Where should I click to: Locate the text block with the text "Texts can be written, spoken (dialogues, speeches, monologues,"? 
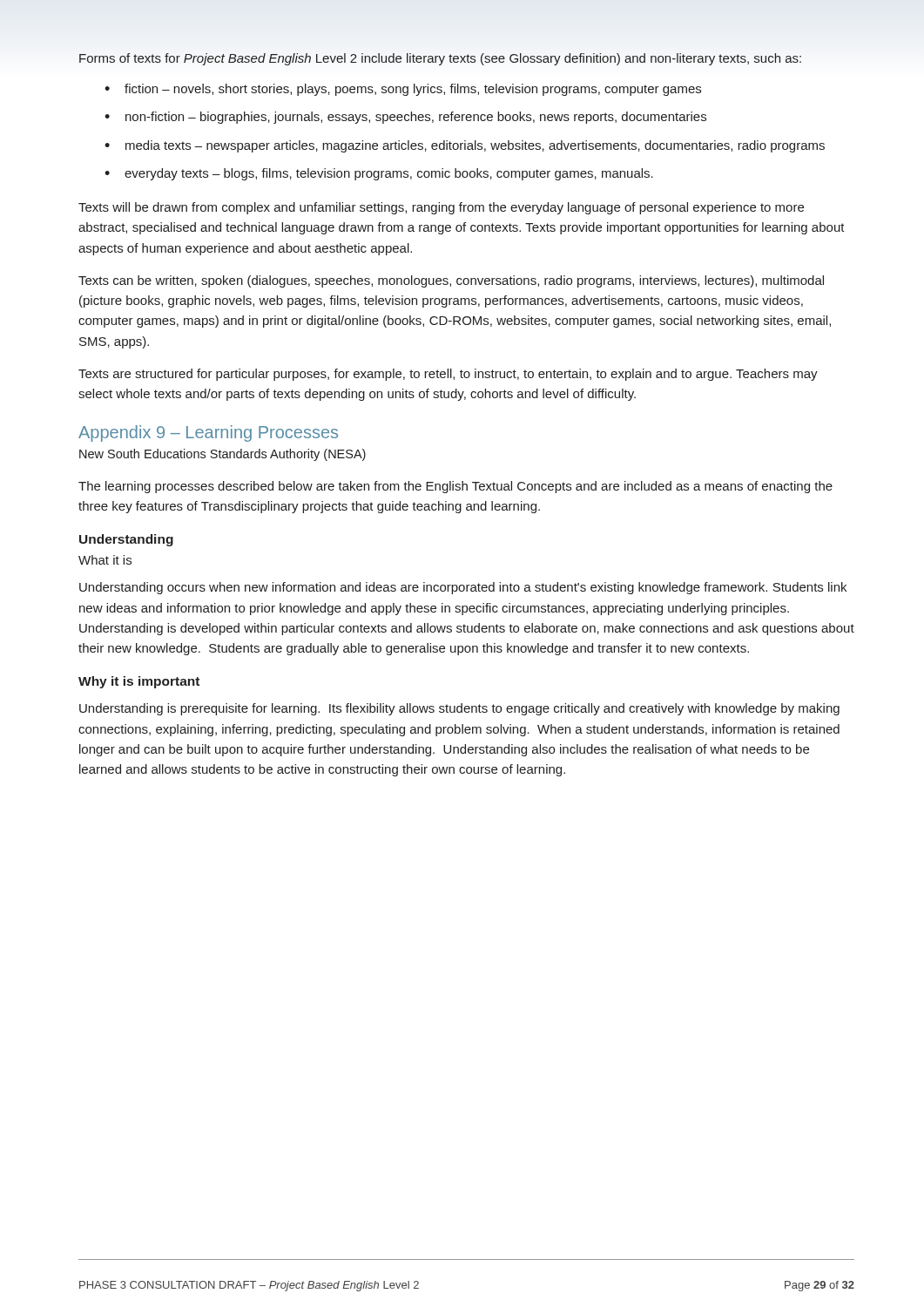[x=455, y=310]
